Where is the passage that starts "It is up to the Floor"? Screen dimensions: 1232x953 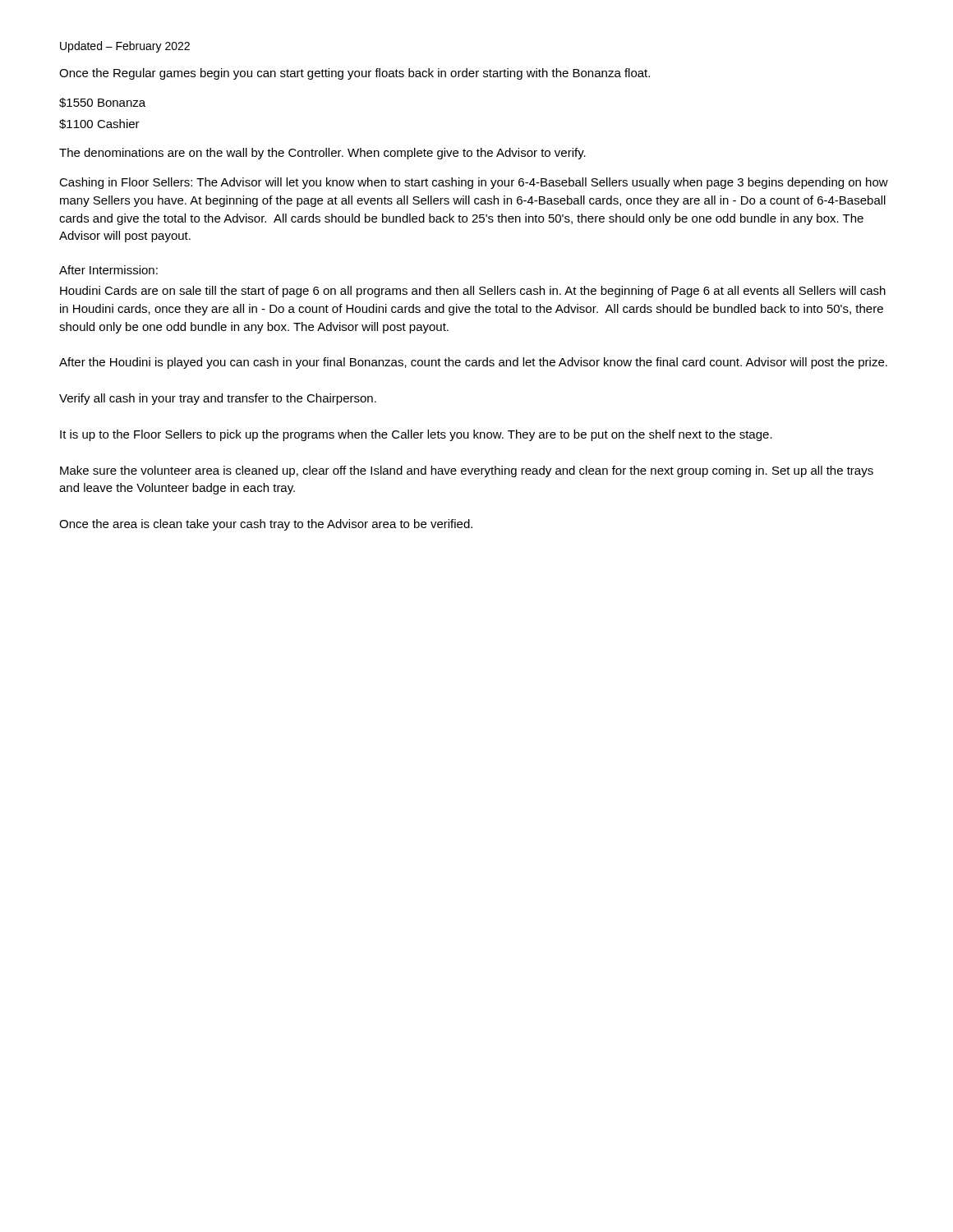[416, 434]
